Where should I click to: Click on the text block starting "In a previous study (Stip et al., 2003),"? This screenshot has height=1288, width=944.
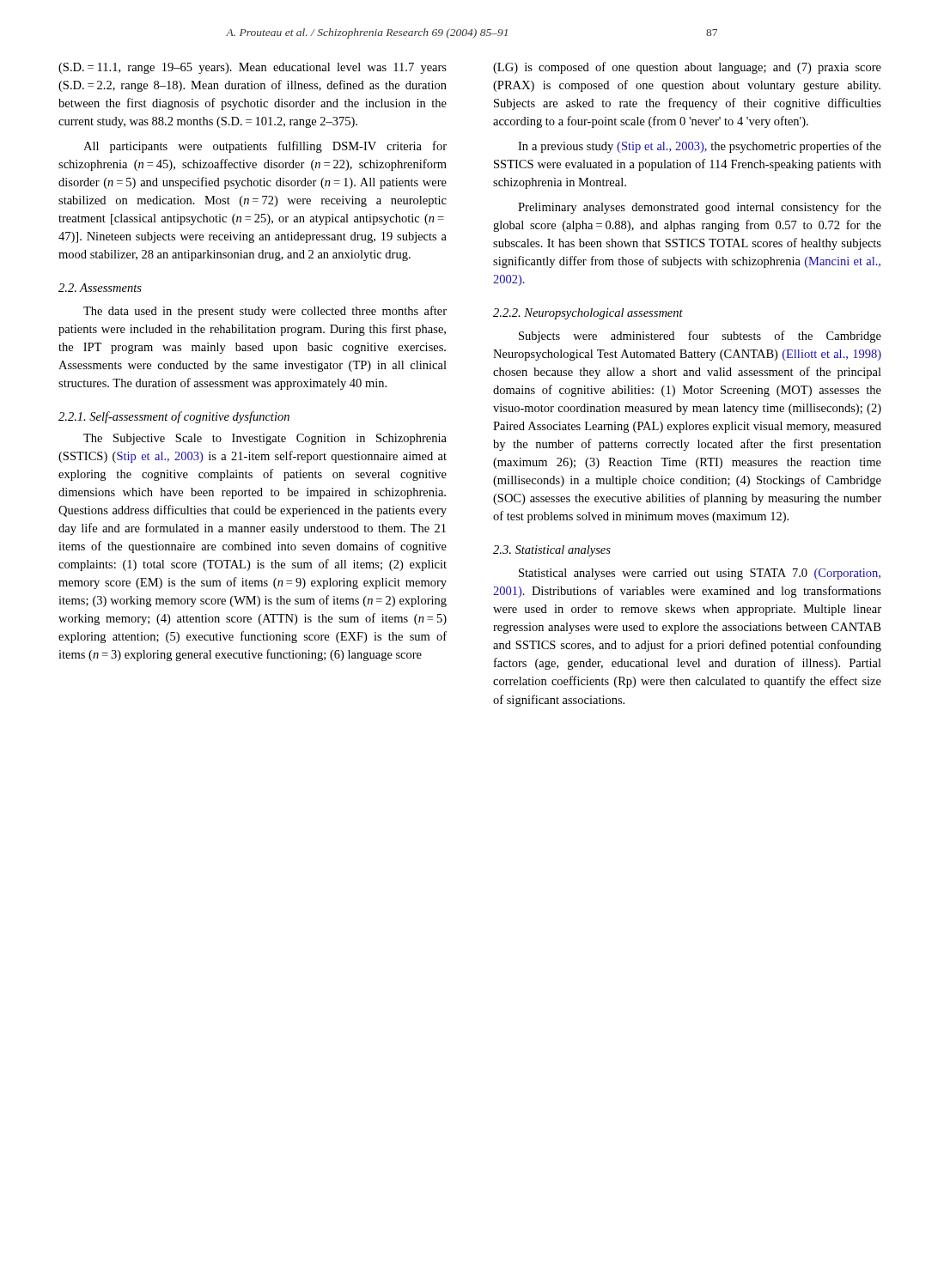687,164
